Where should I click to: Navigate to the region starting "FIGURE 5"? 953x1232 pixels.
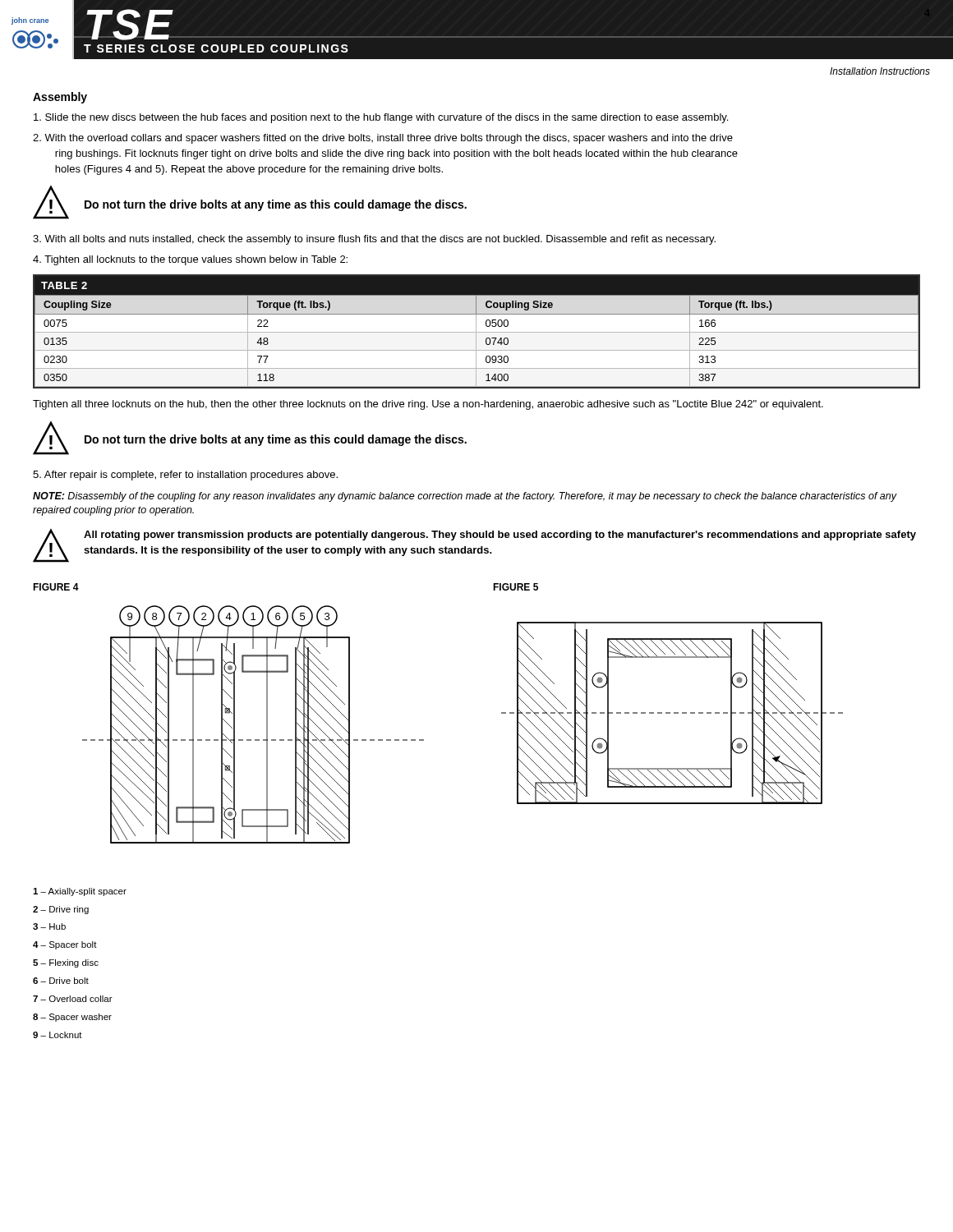(x=516, y=587)
